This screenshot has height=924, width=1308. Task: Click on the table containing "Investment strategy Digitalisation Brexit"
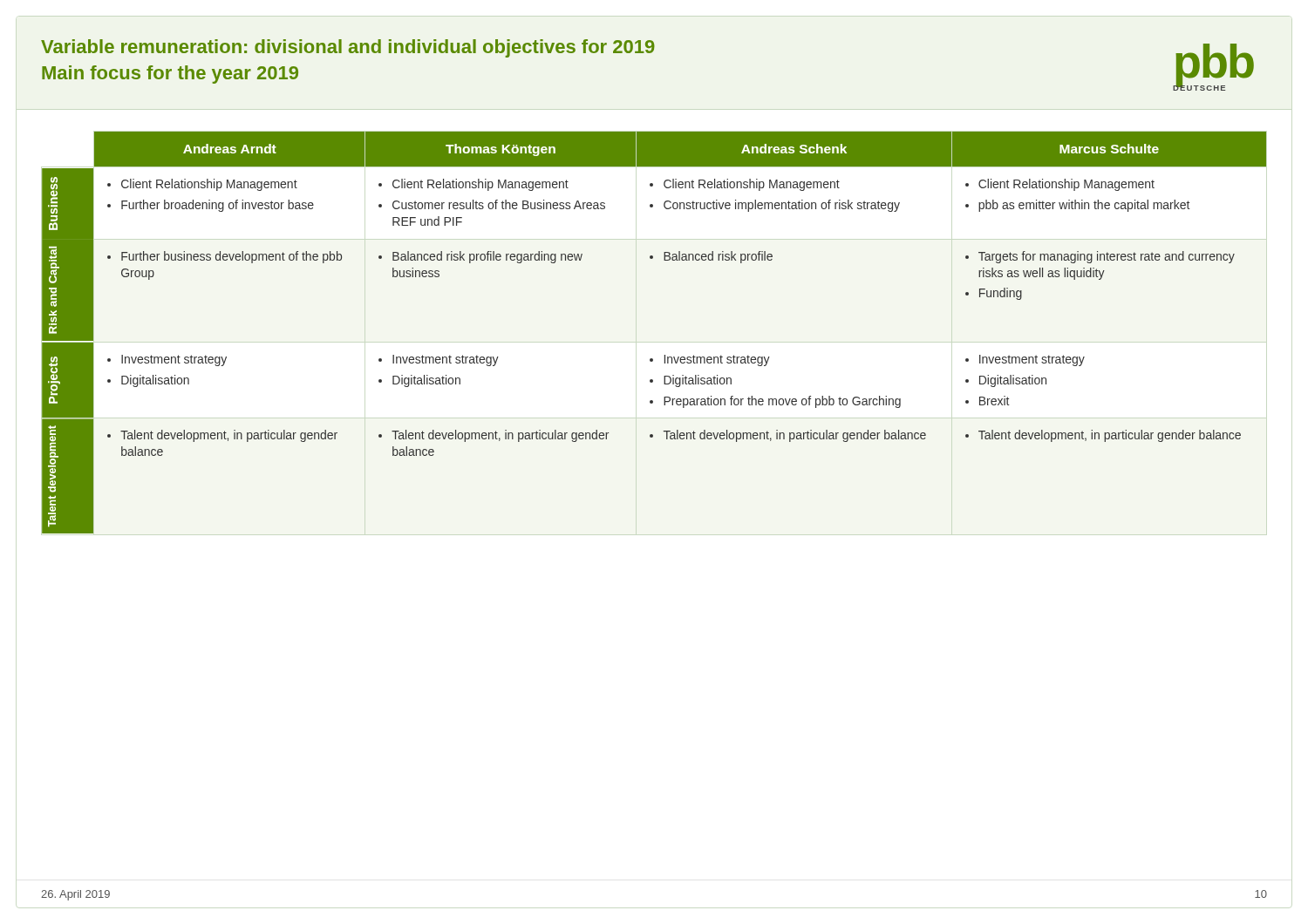654,333
